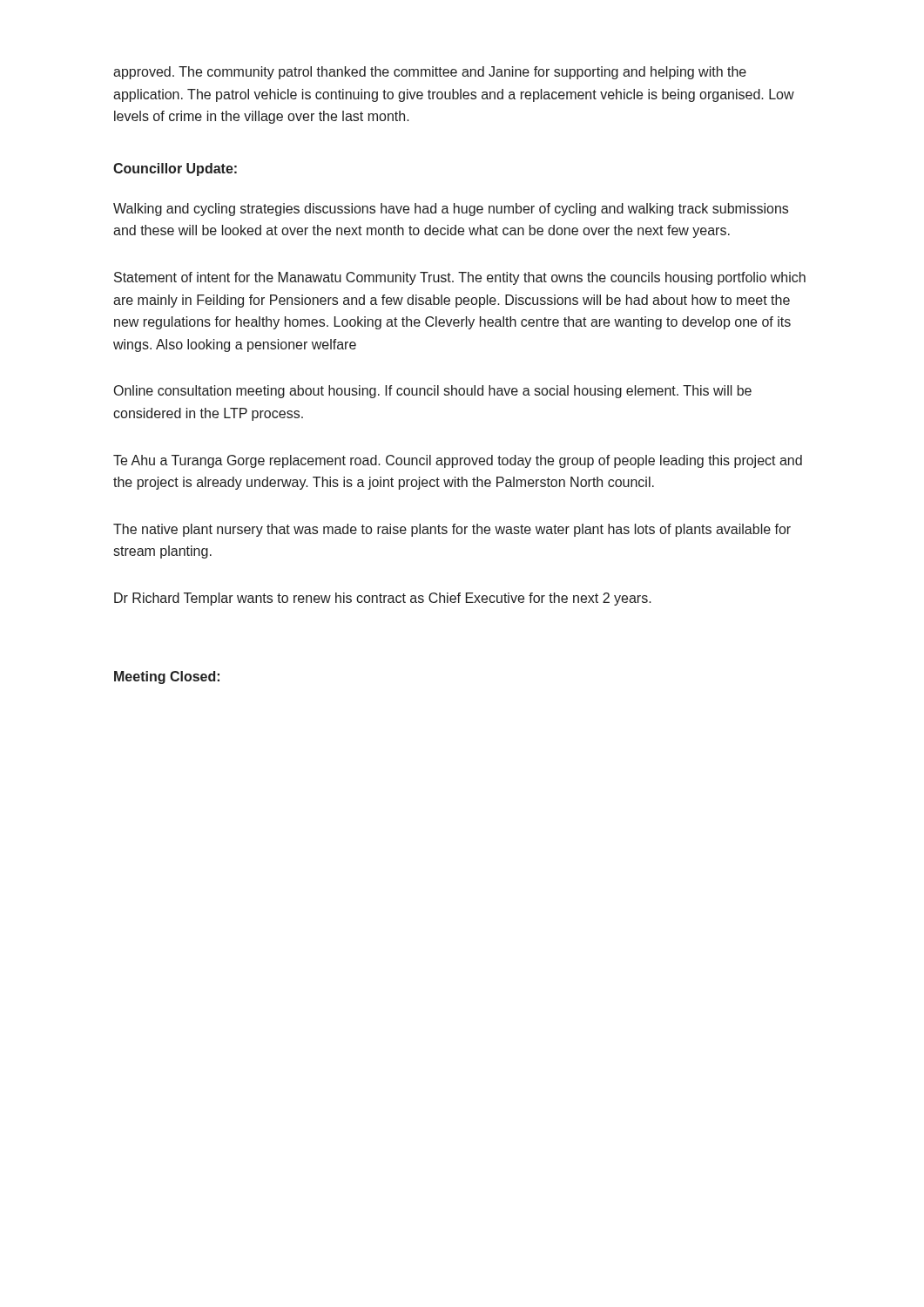Find the text block that says "Dr Richard Templar wants to renew"
Viewport: 924px width, 1307px height.
[383, 598]
